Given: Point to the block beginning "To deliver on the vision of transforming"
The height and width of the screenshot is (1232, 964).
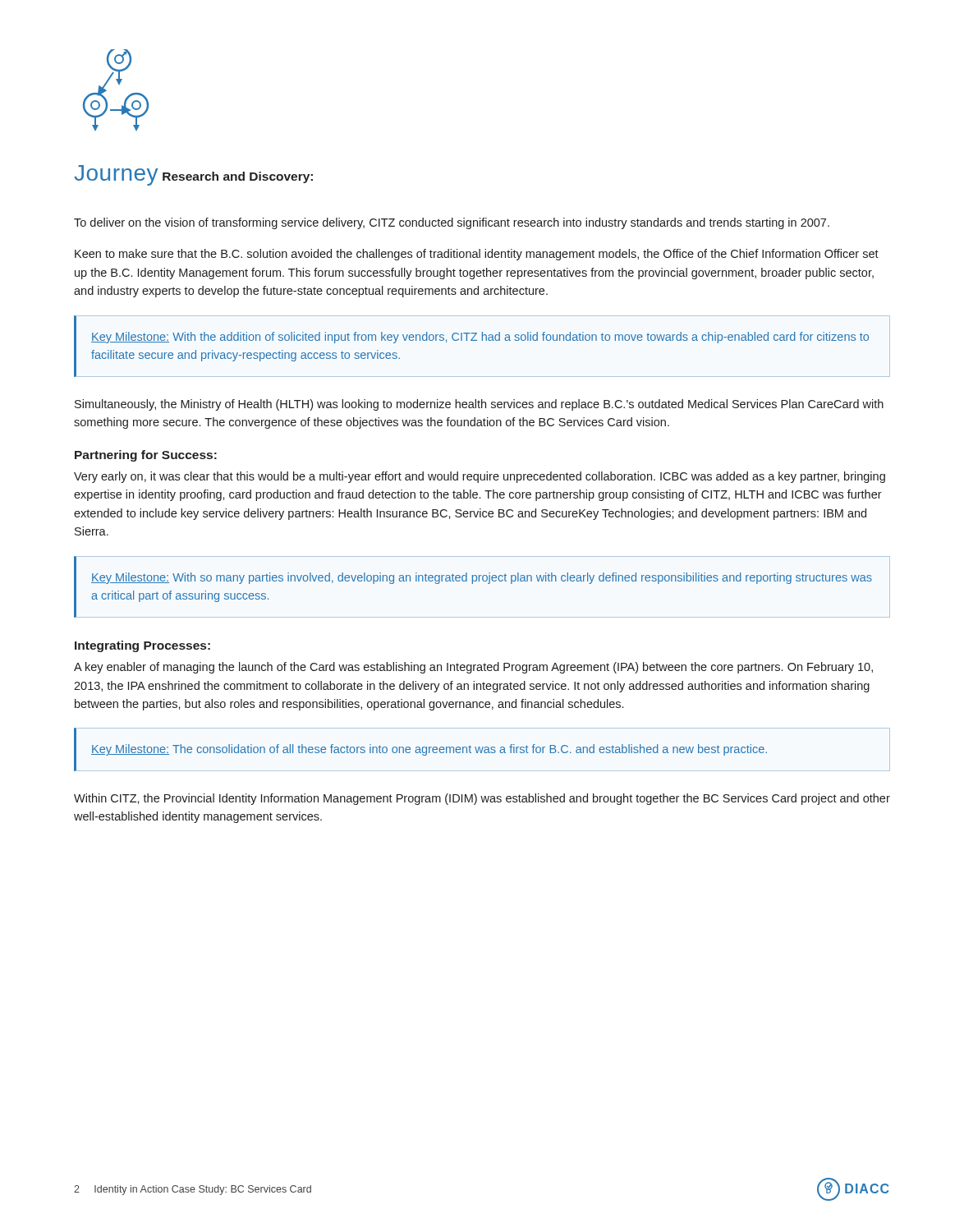Looking at the screenshot, I should click(x=482, y=223).
